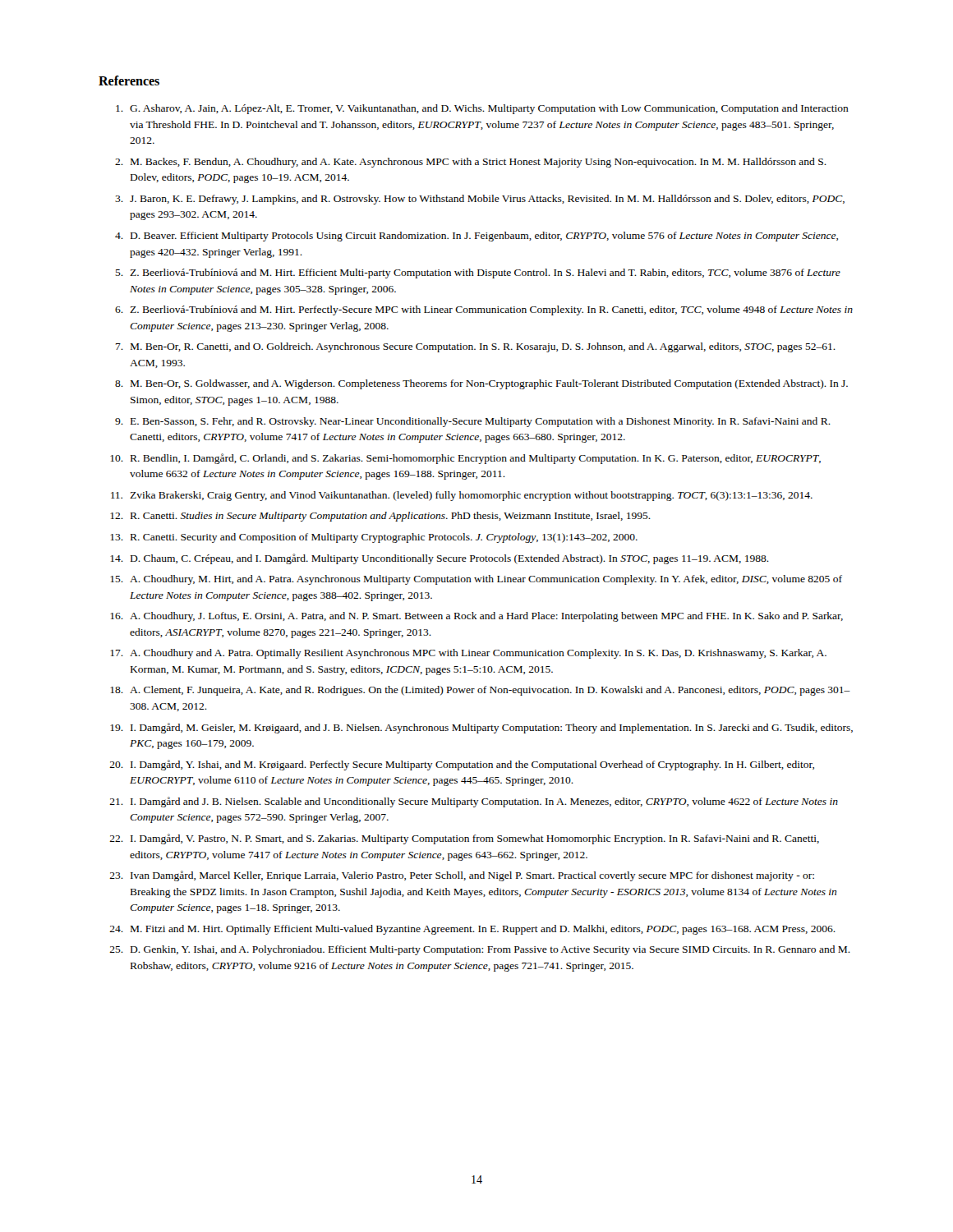Image resolution: width=953 pixels, height=1232 pixels.
Task: Select the list item containing "25. D. Genkin, Y. Ishai,"
Action: pyautogui.click(x=476, y=958)
